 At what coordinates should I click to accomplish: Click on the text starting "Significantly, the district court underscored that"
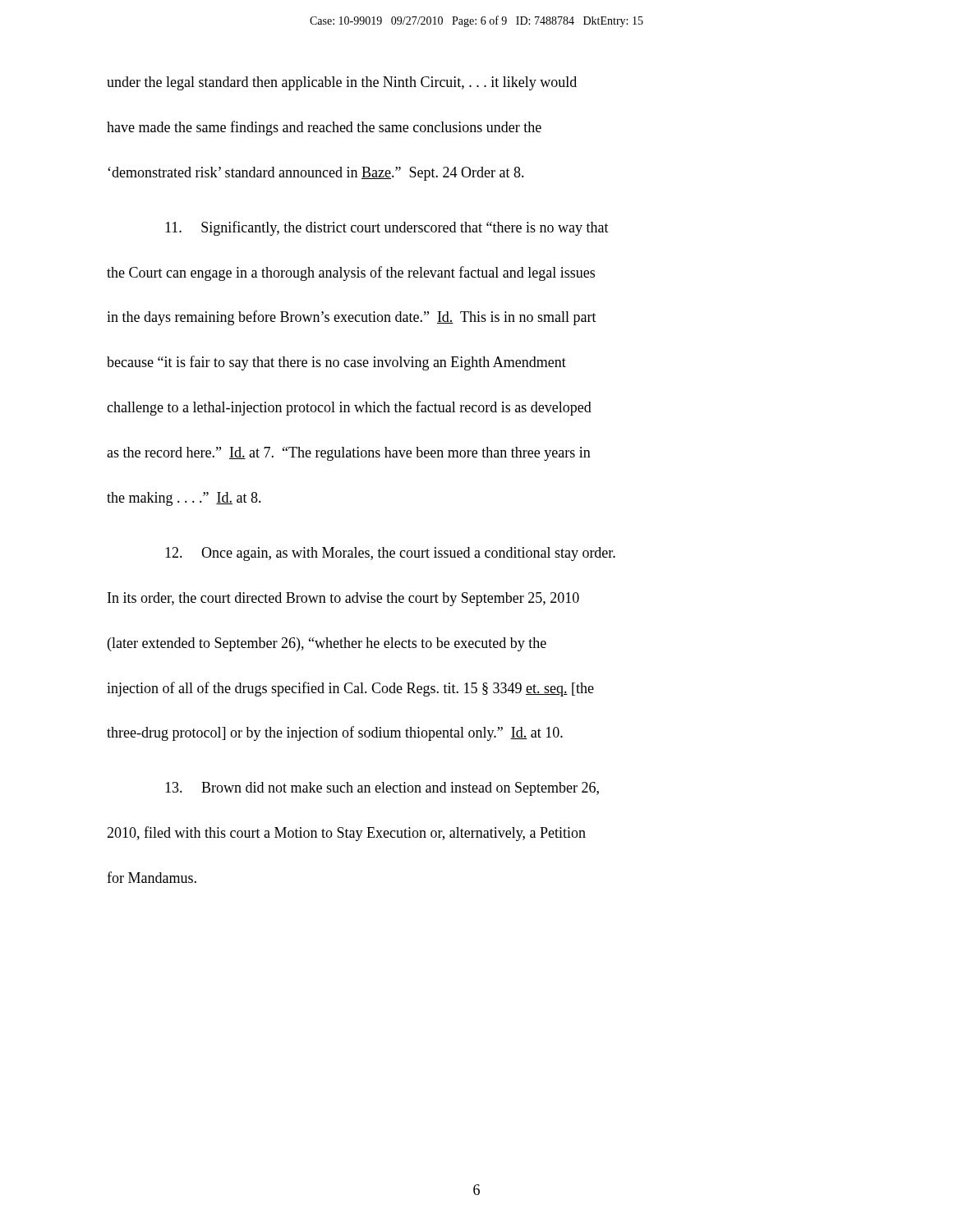click(x=476, y=363)
